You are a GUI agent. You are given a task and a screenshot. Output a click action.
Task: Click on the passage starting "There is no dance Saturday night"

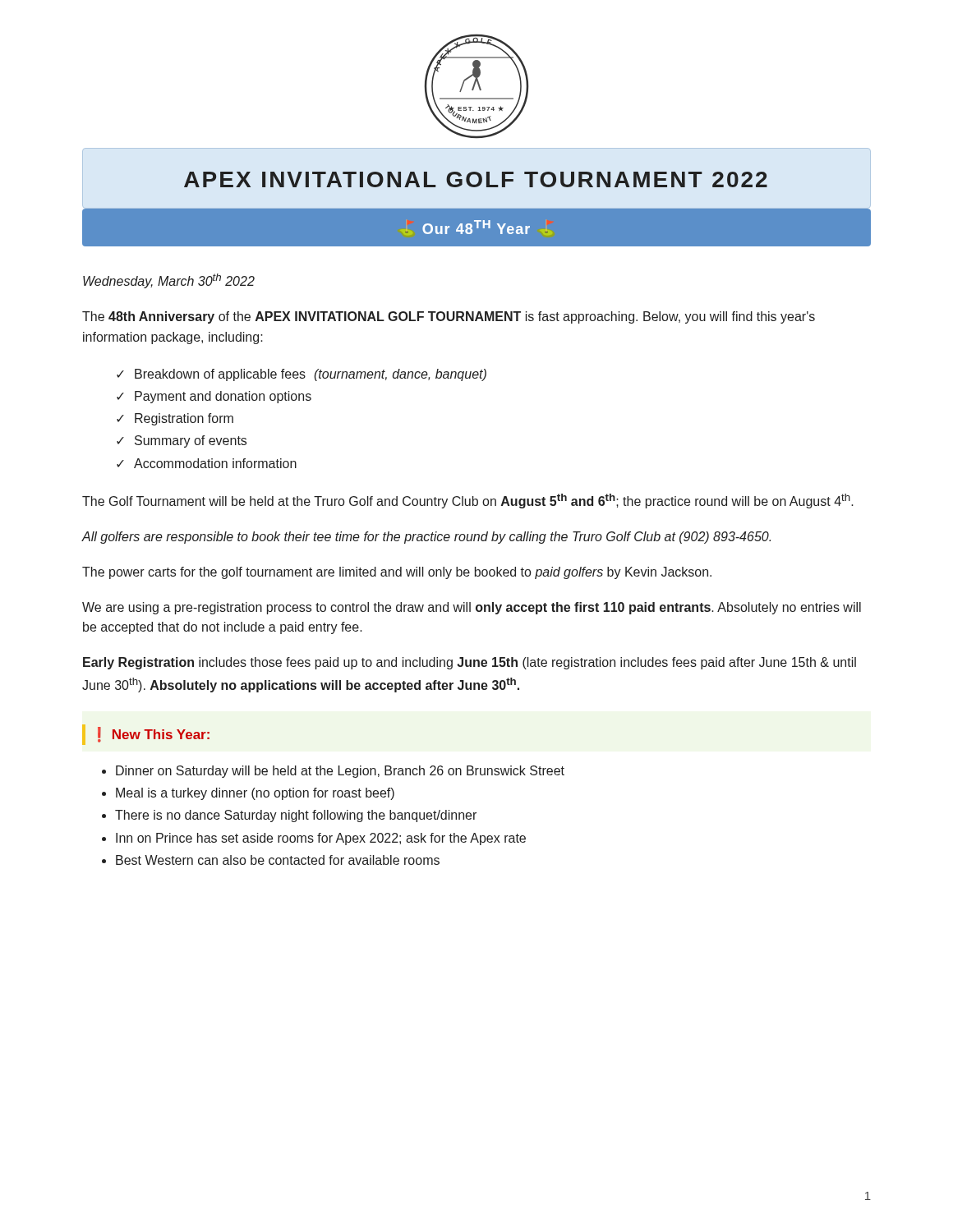tap(296, 816)
